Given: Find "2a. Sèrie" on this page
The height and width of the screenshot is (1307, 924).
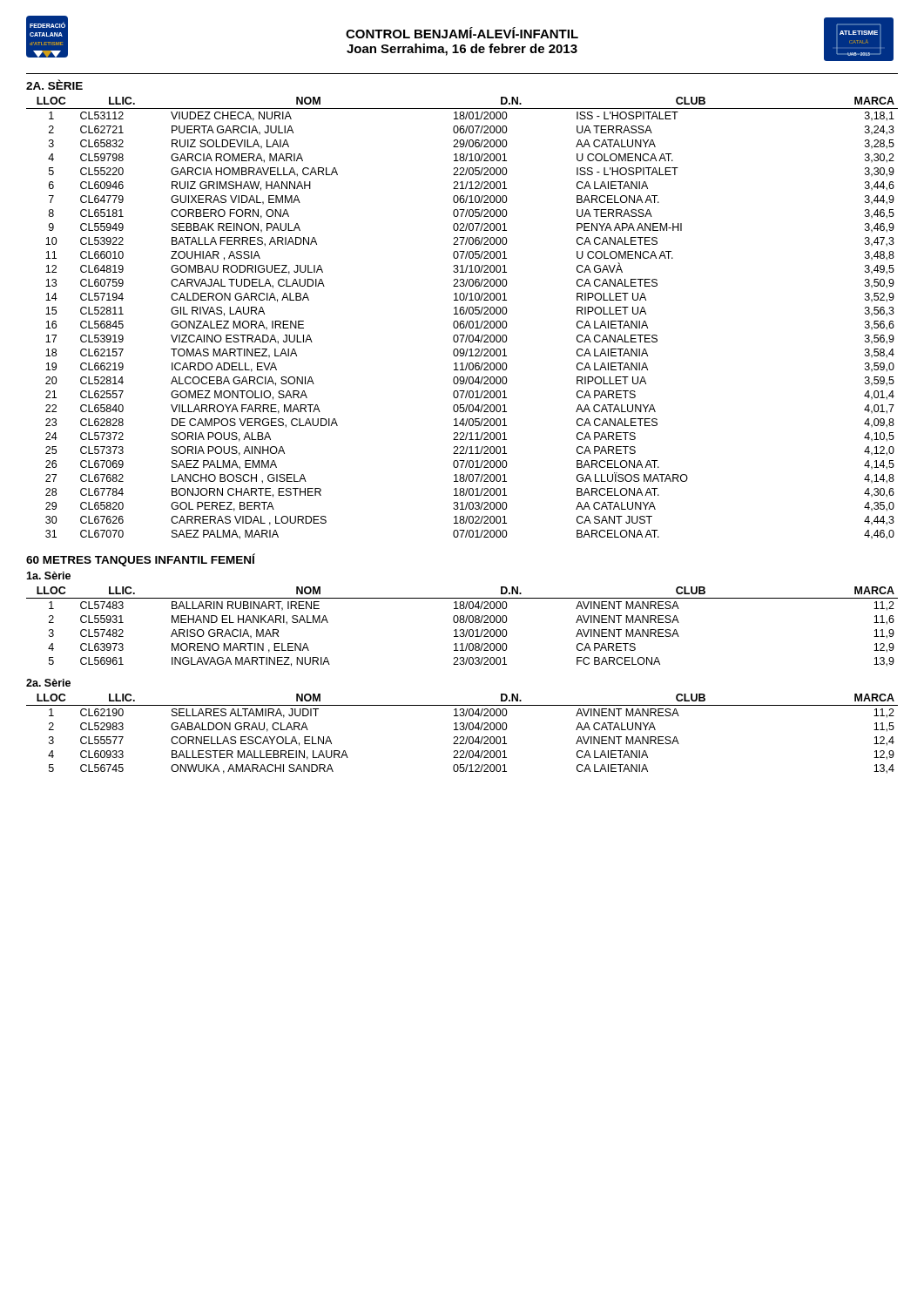Looking at the screenshot, I should 49,683.
